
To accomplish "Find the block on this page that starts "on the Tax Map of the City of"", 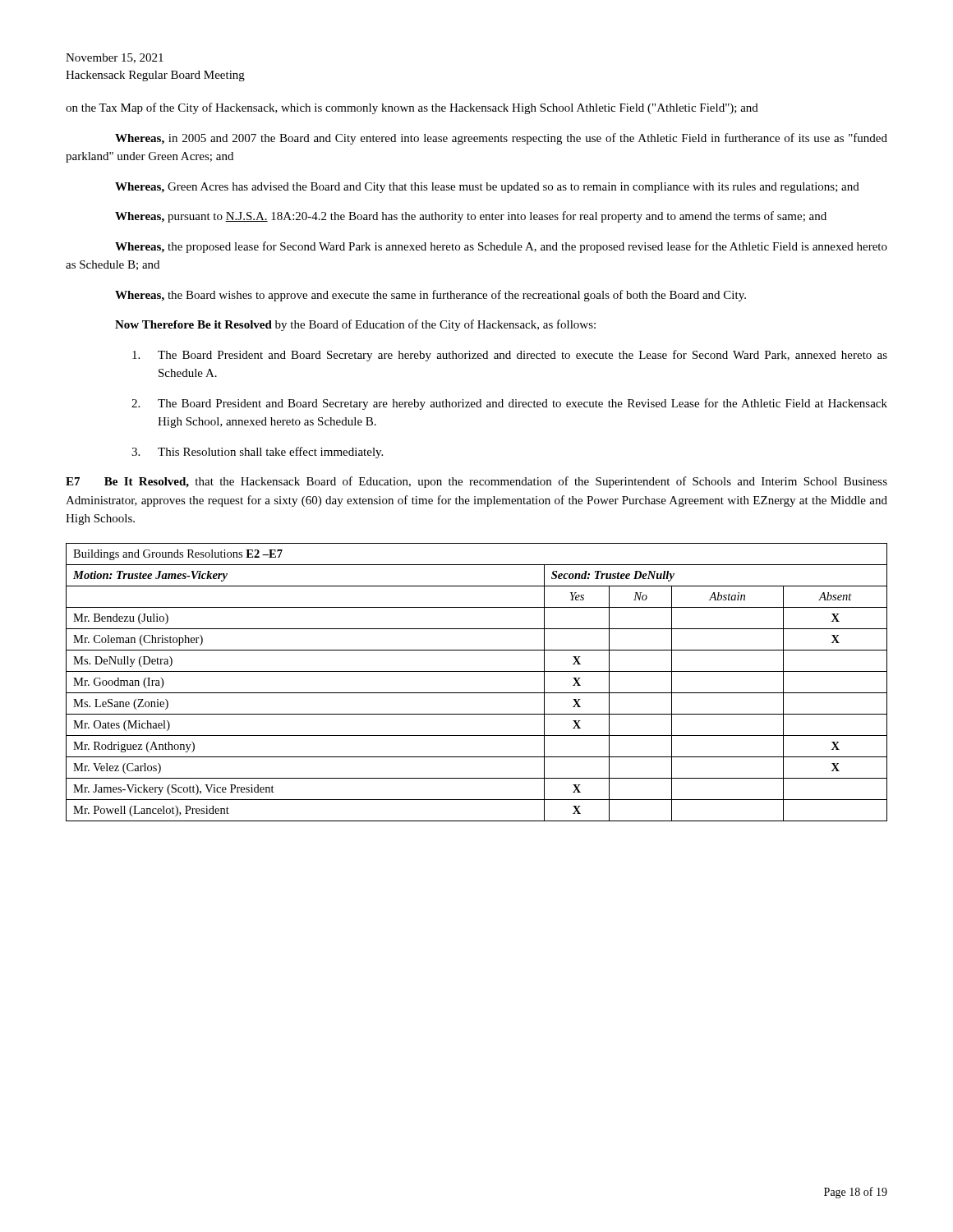I will (412, 108).
